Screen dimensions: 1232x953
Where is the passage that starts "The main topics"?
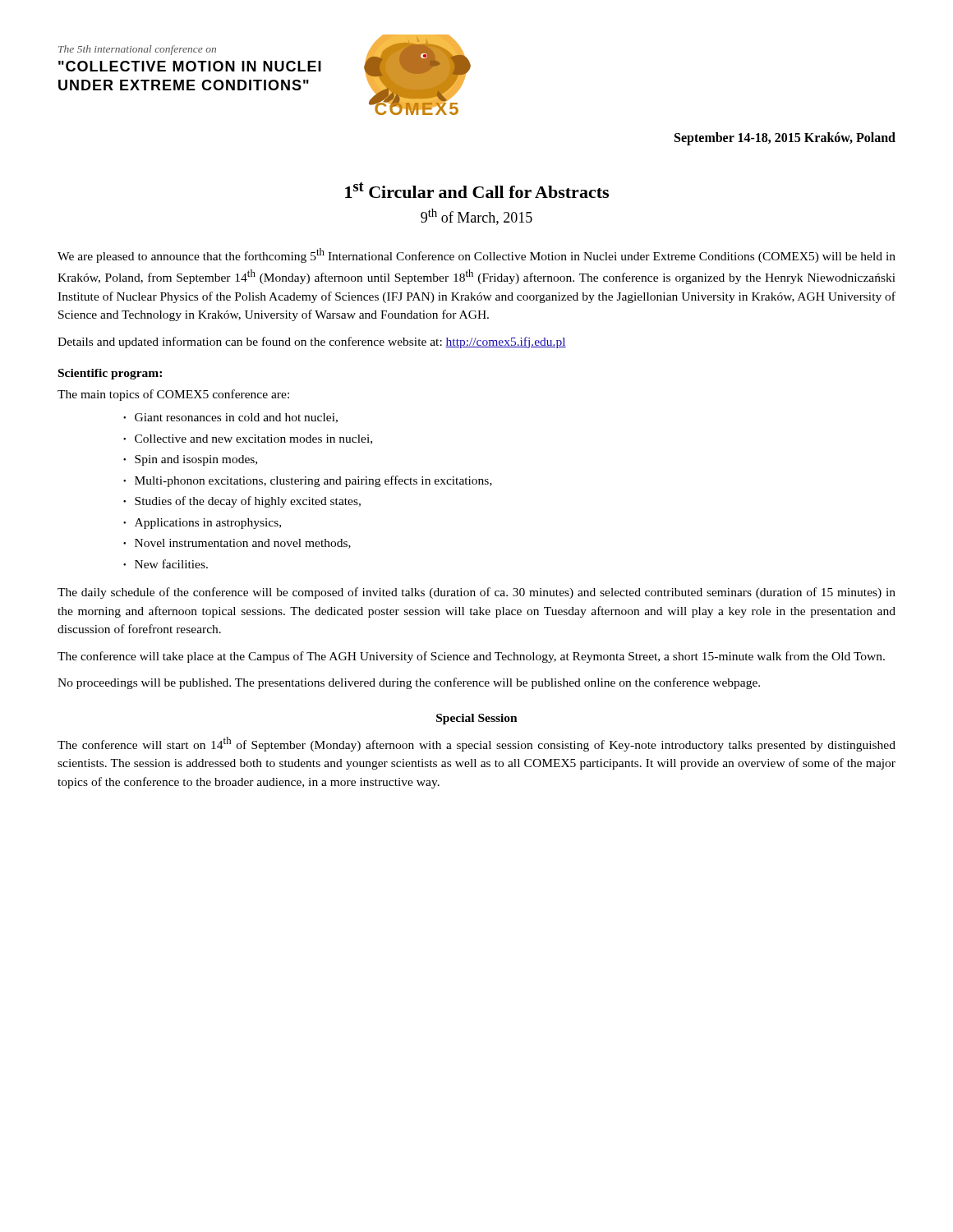174,394
